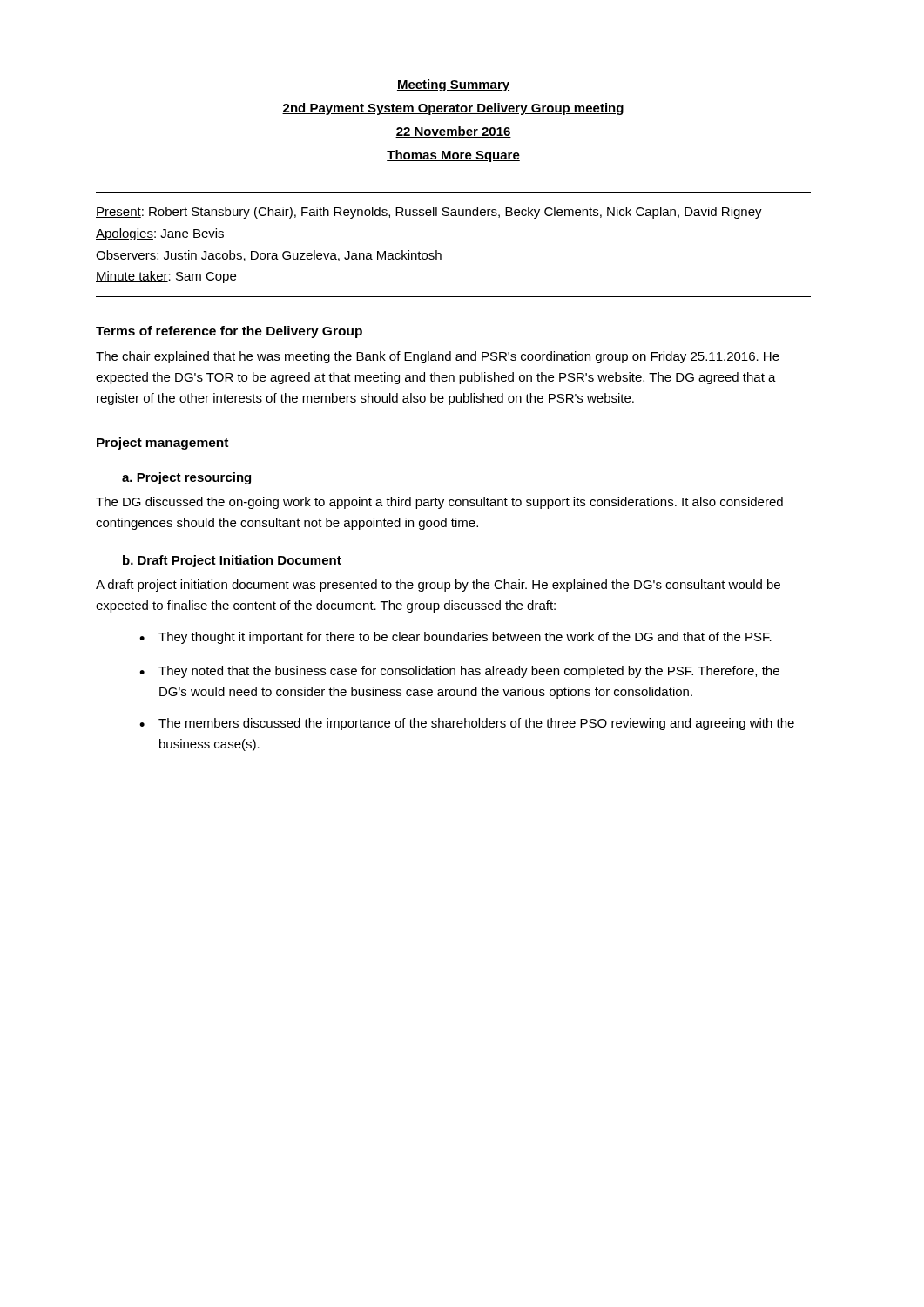924x1307 pixels.
Task: Point to the block beginning "The DG discussed"
Action: click(x=440, y=512)
